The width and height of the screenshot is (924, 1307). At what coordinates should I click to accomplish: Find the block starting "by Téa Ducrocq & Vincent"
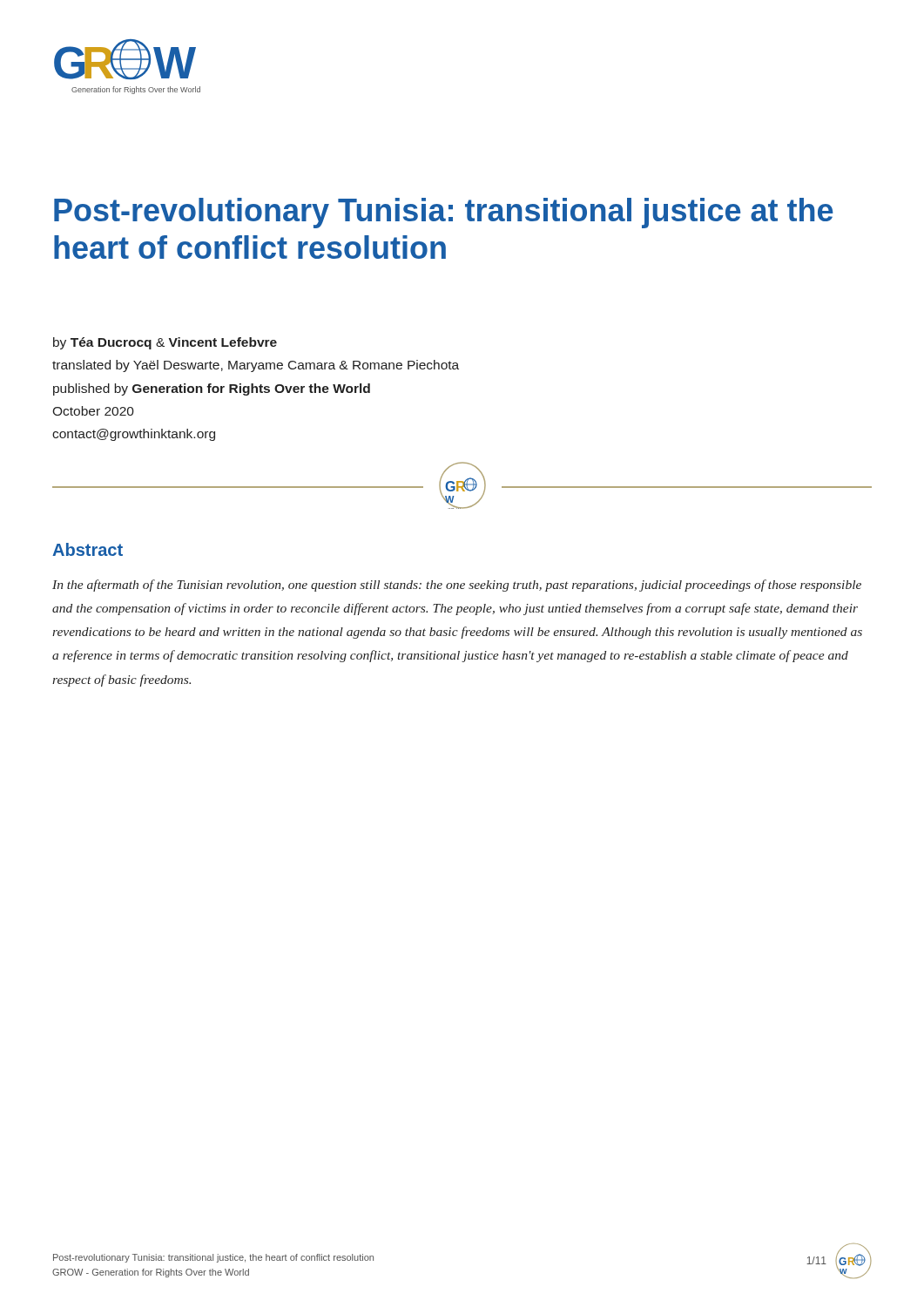(x=165, y=343)
